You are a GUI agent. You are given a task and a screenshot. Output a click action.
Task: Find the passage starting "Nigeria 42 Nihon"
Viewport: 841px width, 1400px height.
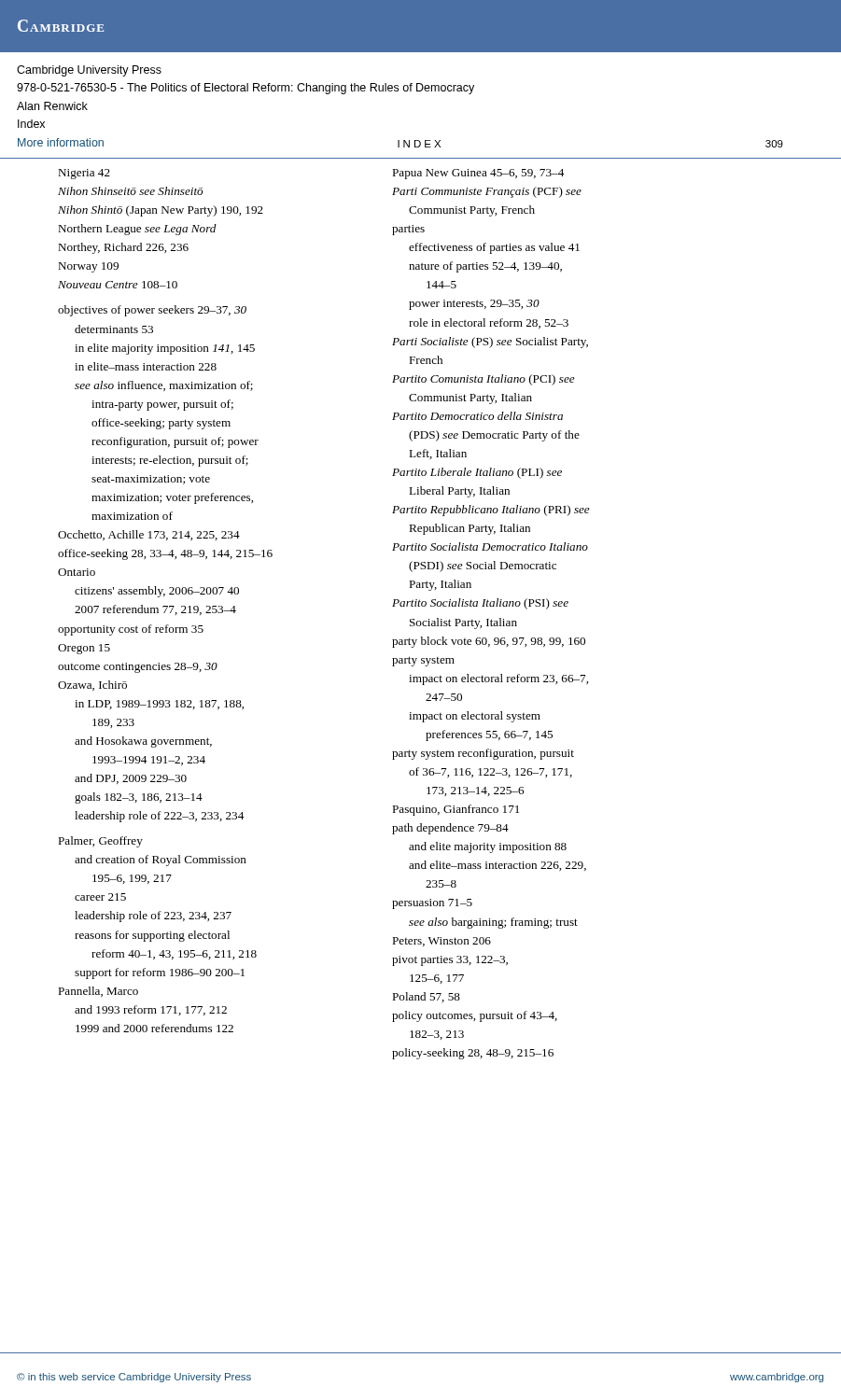click(x=212, y=229)
